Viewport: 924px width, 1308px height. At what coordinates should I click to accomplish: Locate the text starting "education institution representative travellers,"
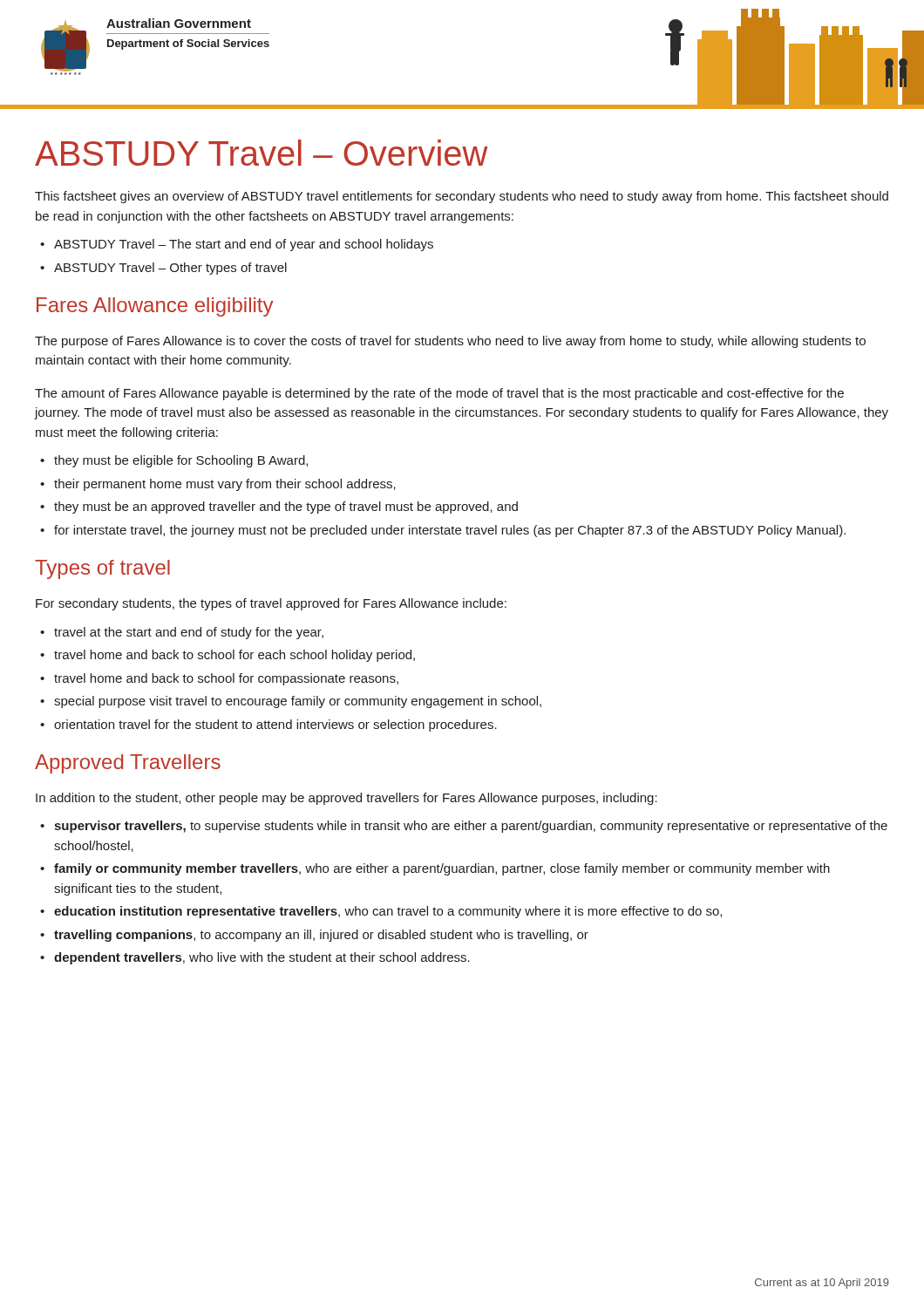tap(462, 912)
